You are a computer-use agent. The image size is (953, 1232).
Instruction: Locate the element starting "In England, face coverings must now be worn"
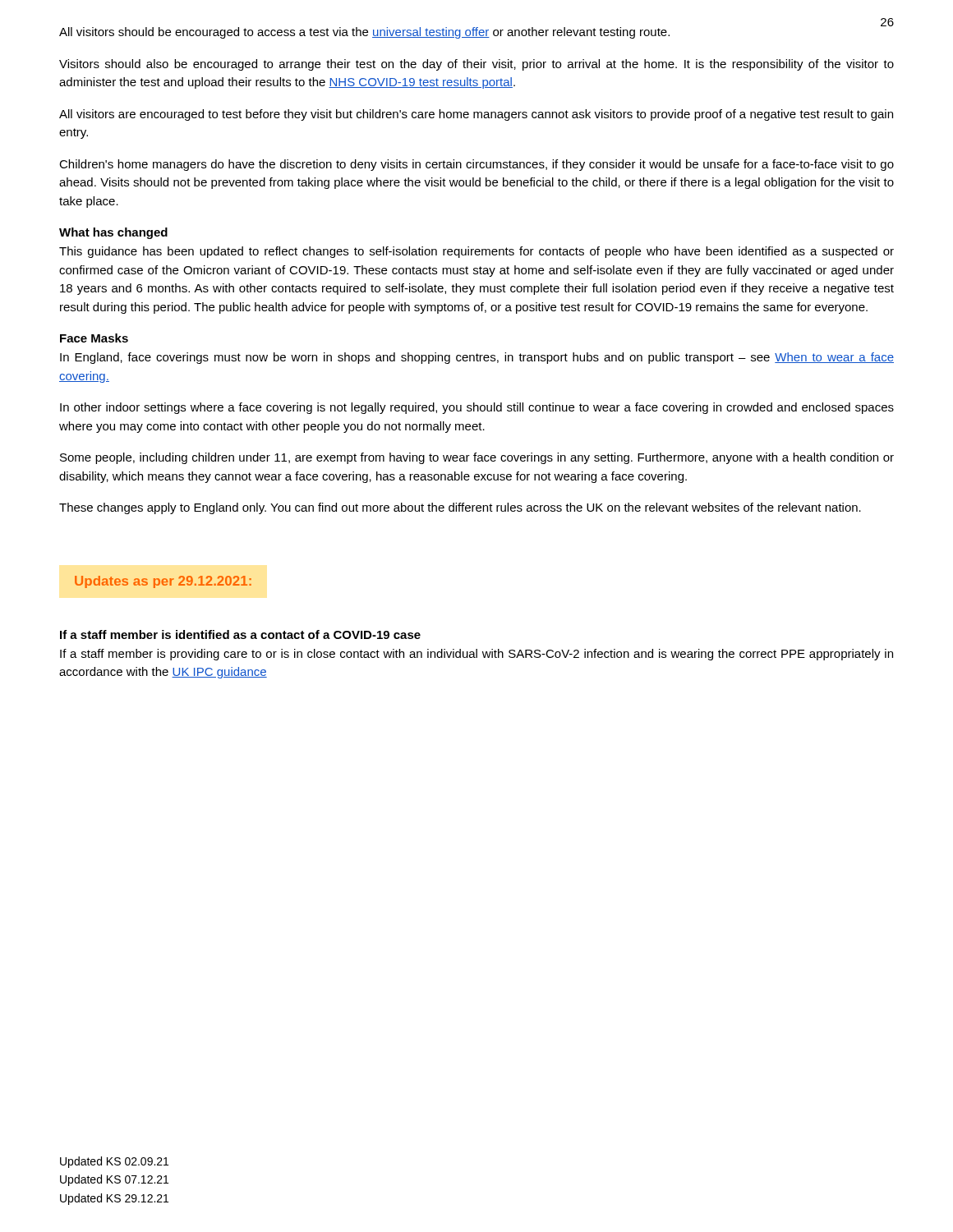click(476, 367)
